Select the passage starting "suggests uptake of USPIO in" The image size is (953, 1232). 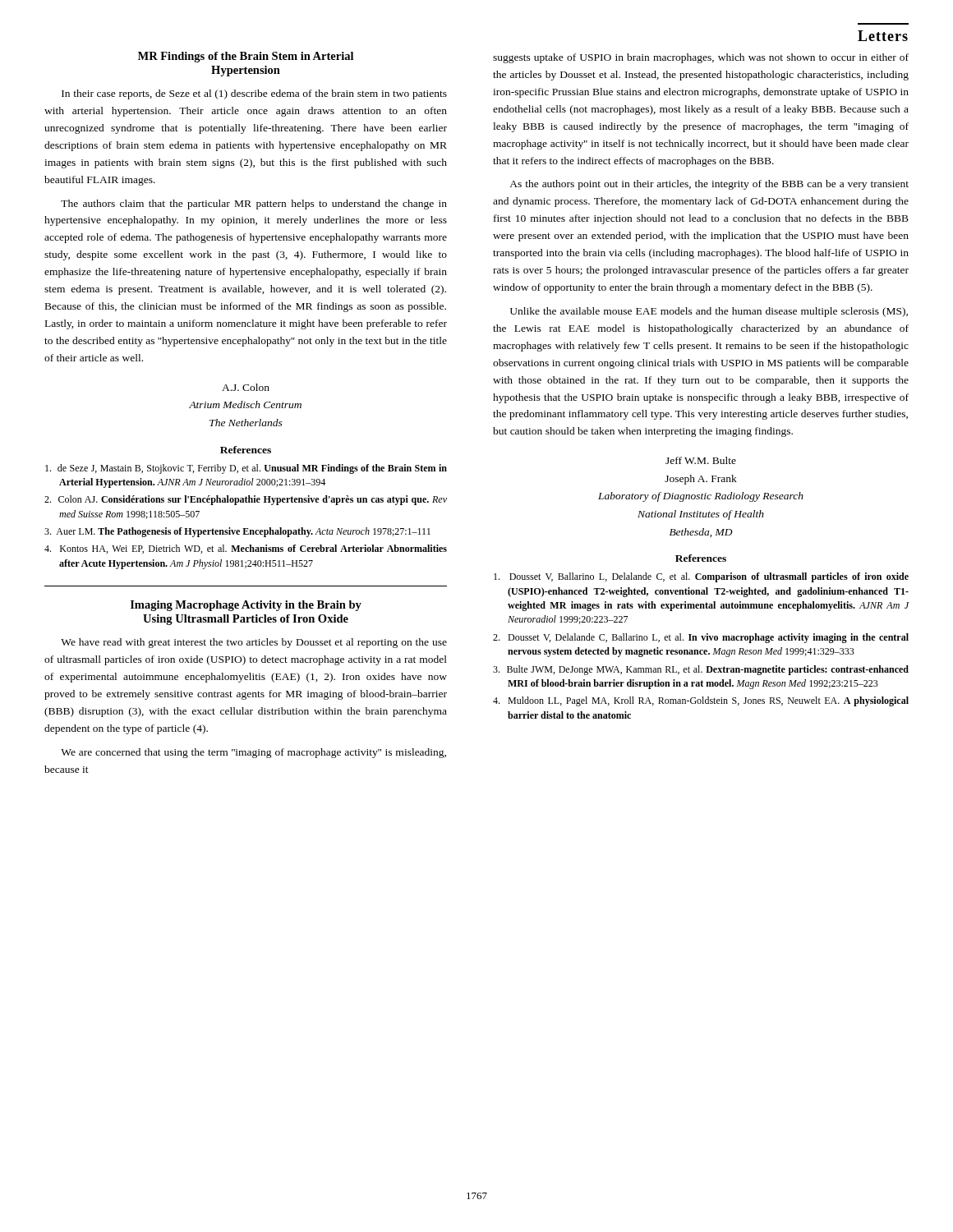click(x=701, y=109)
